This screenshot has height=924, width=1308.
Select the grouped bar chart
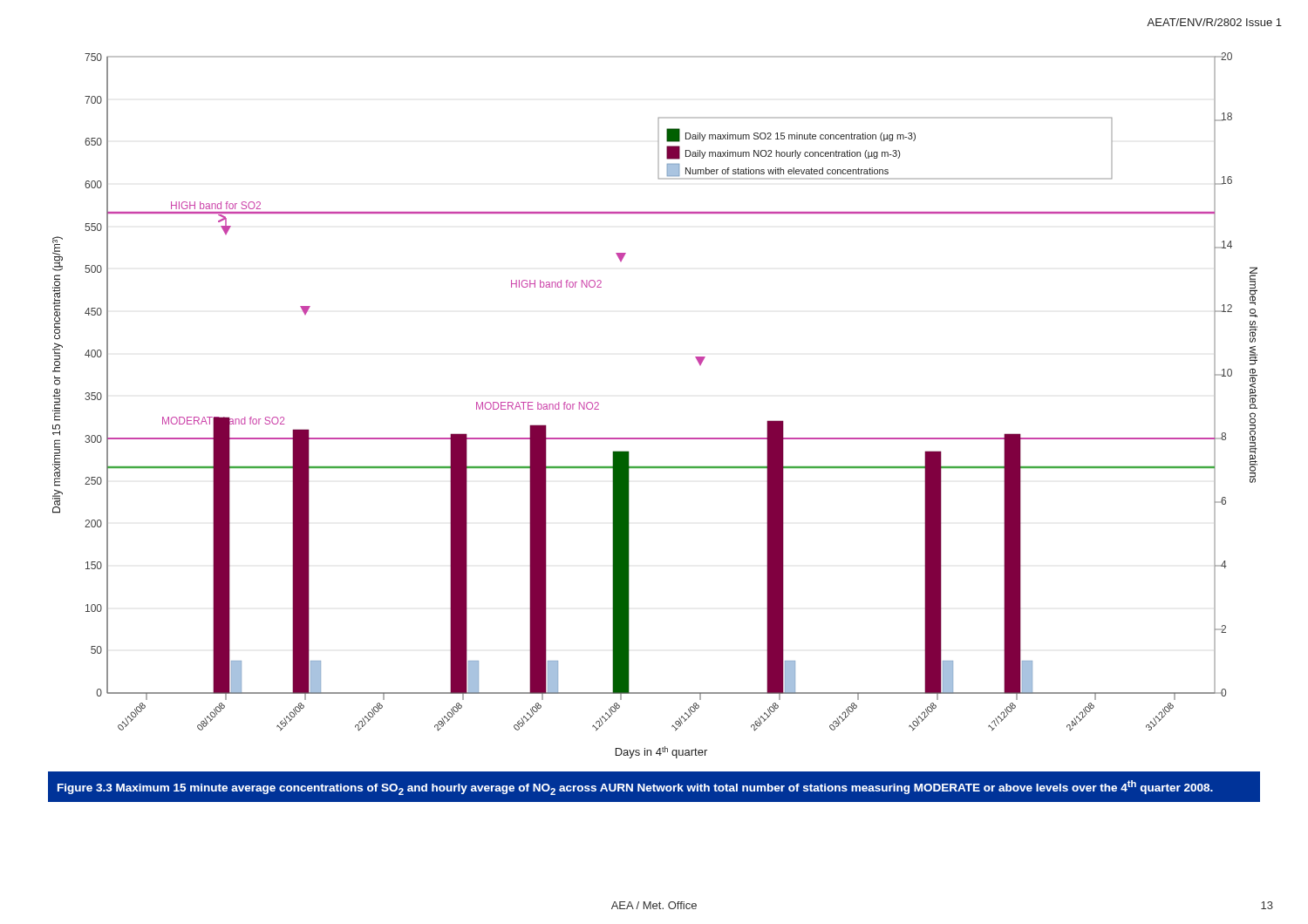(x=654, y=405)
